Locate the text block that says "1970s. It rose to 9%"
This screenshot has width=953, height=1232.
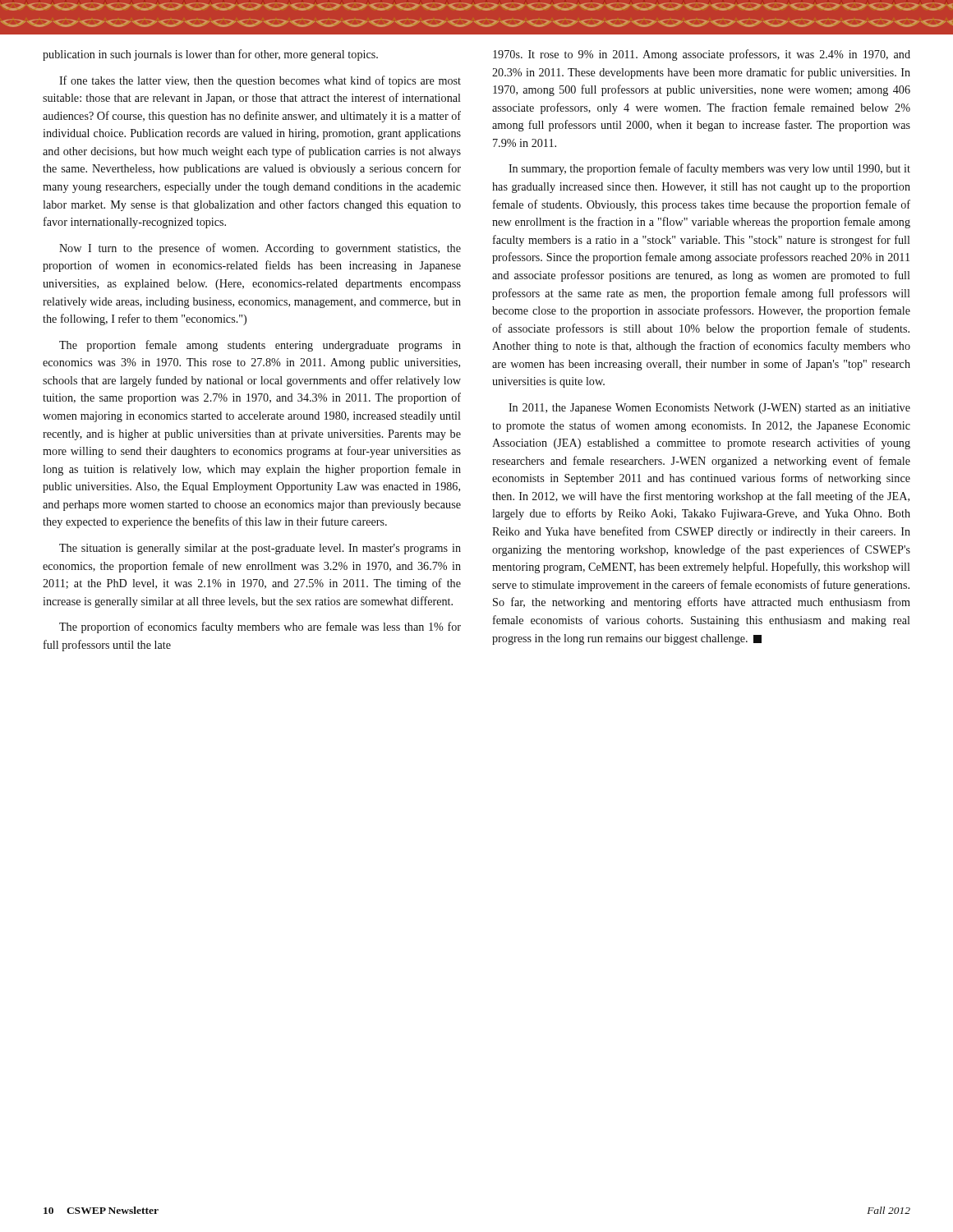coord(701,347)
